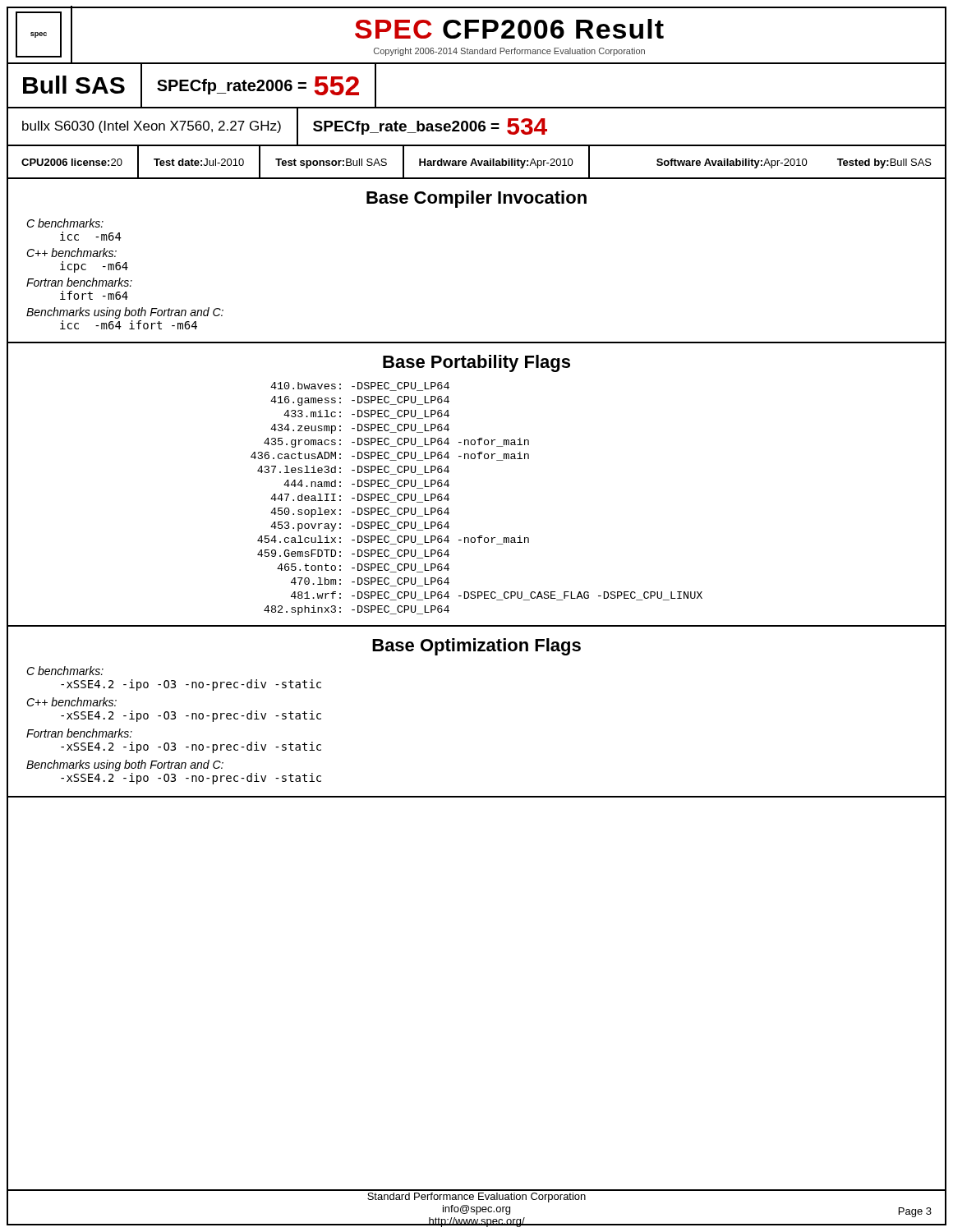The image size is (953, 1232).
Task: Find the text that says "Test date: Jul-2010"
Action: click(x=199, y=162)
